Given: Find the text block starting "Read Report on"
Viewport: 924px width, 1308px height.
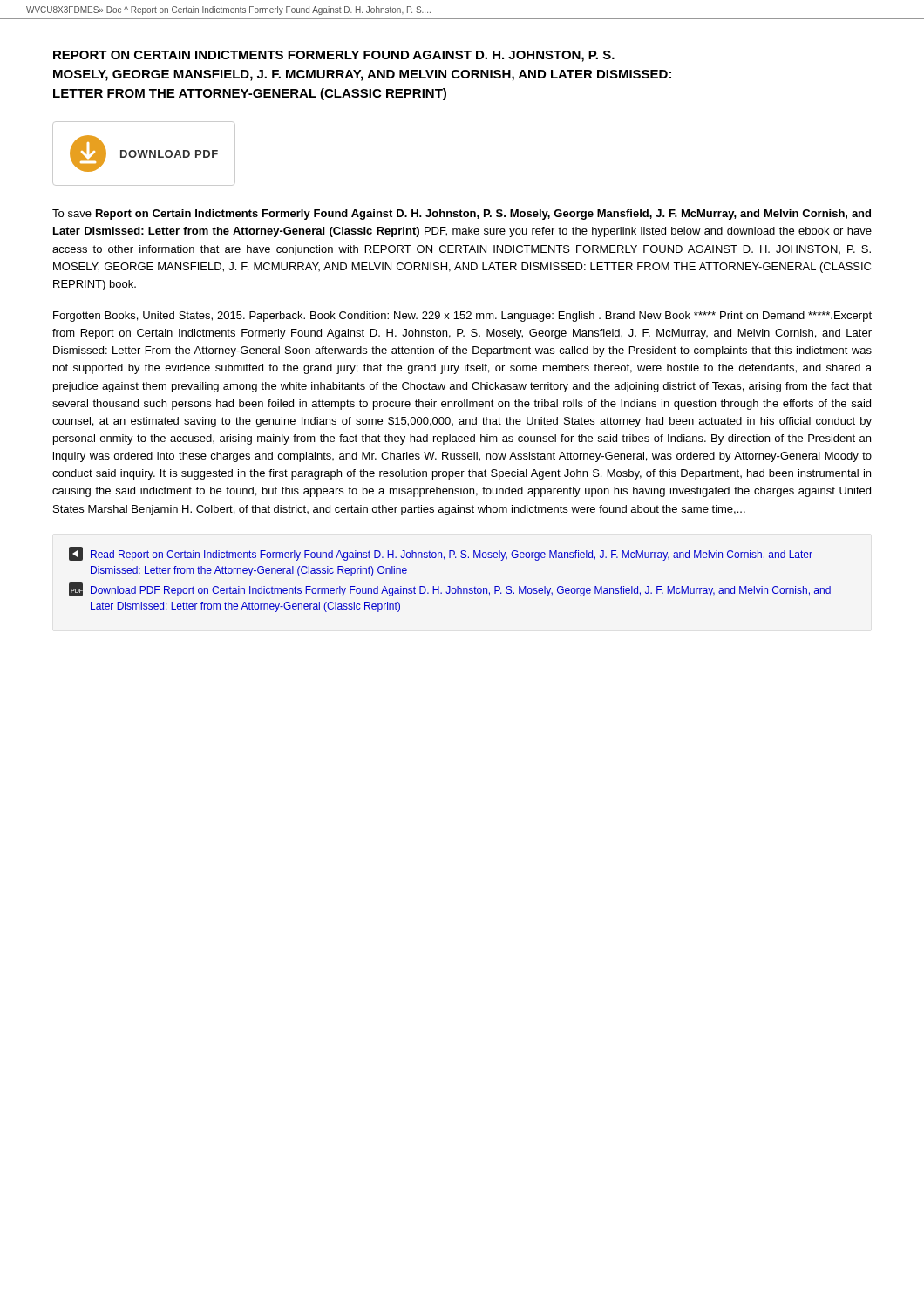Looking at the screenshot, I should 462,581.
